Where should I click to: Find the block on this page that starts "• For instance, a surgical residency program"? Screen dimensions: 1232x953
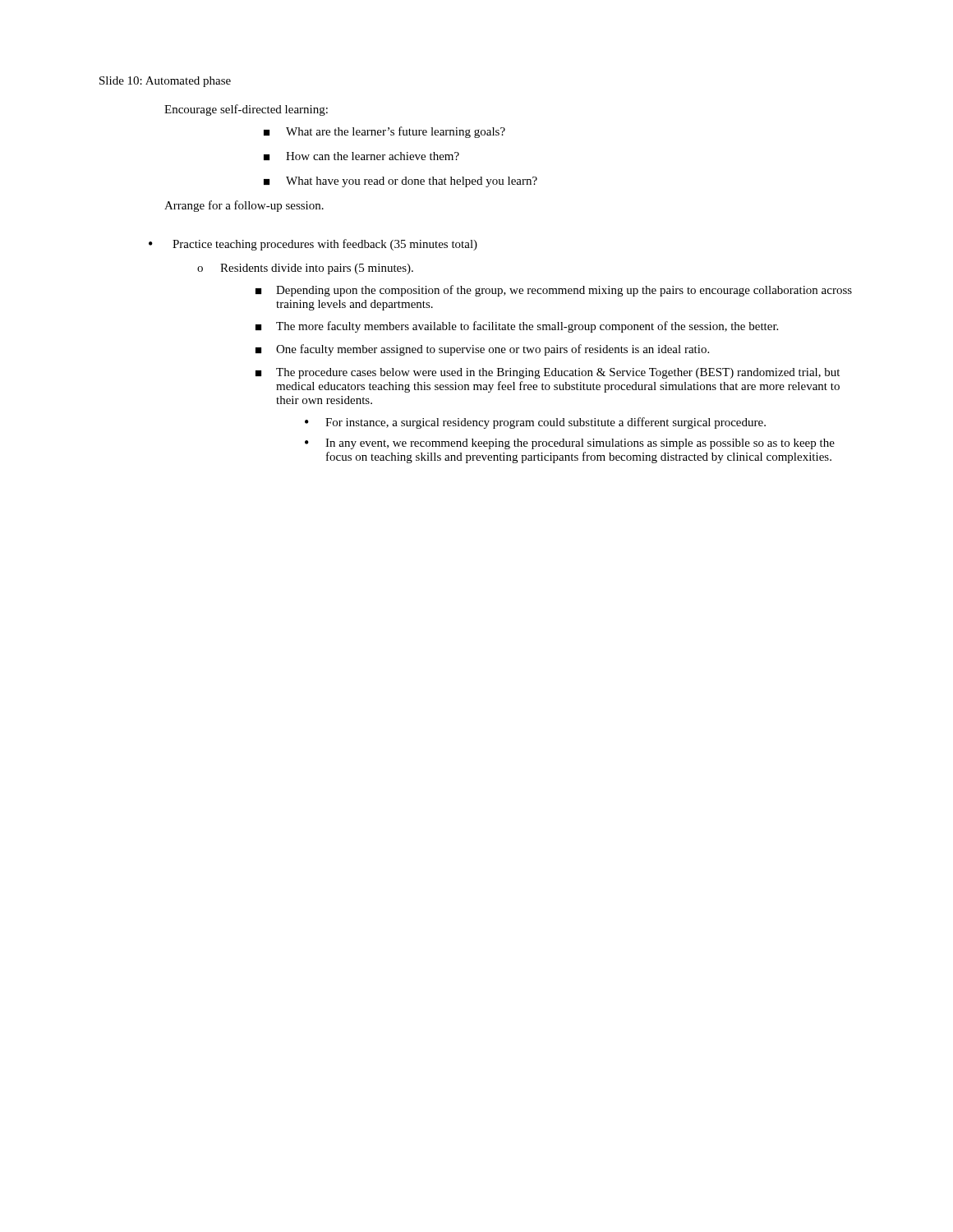pyautogui.click(x=579, y=423)
